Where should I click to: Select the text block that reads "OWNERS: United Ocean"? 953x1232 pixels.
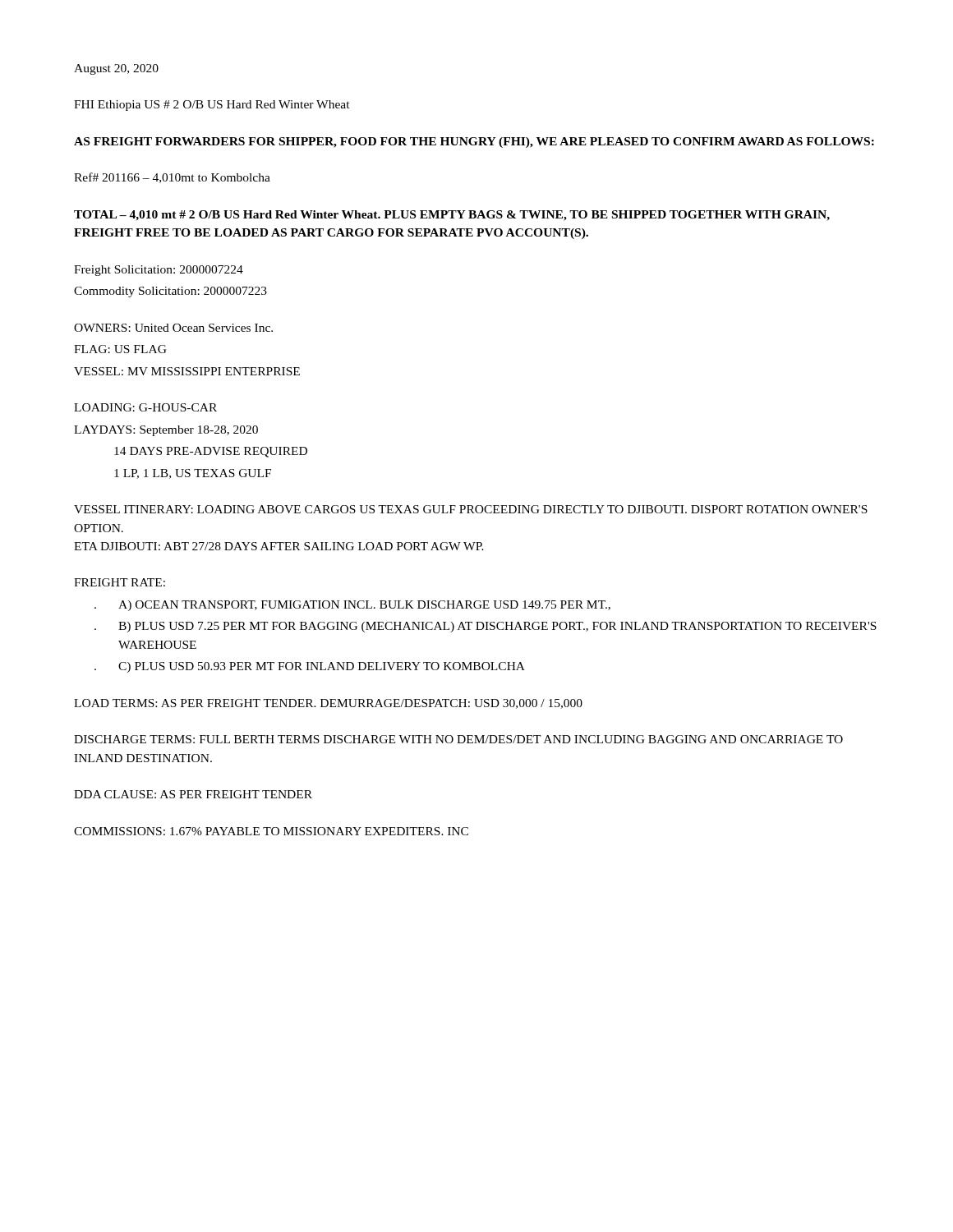click(x=173, y=328)
